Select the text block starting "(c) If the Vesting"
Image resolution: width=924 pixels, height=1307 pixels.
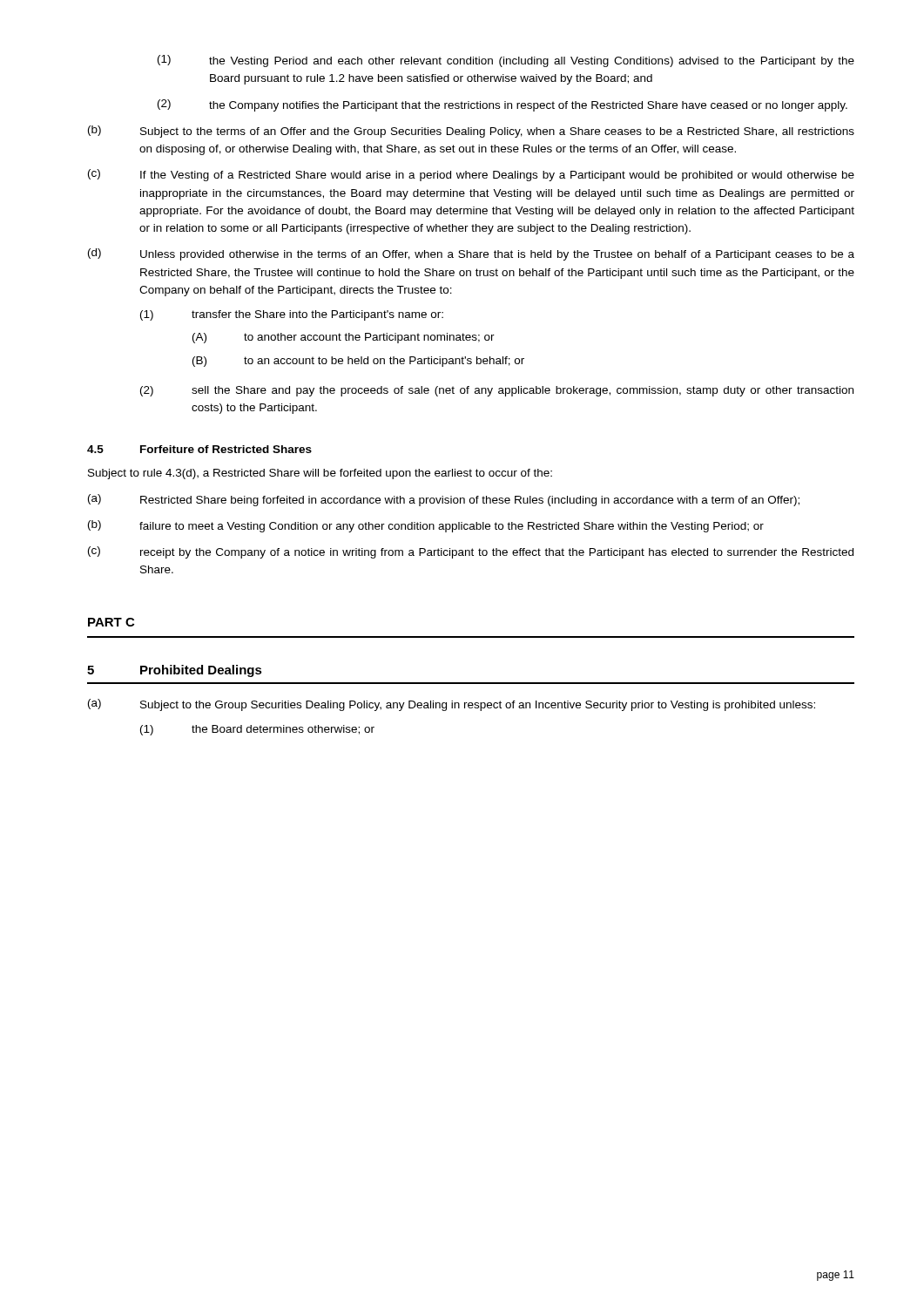pos(471,202)
